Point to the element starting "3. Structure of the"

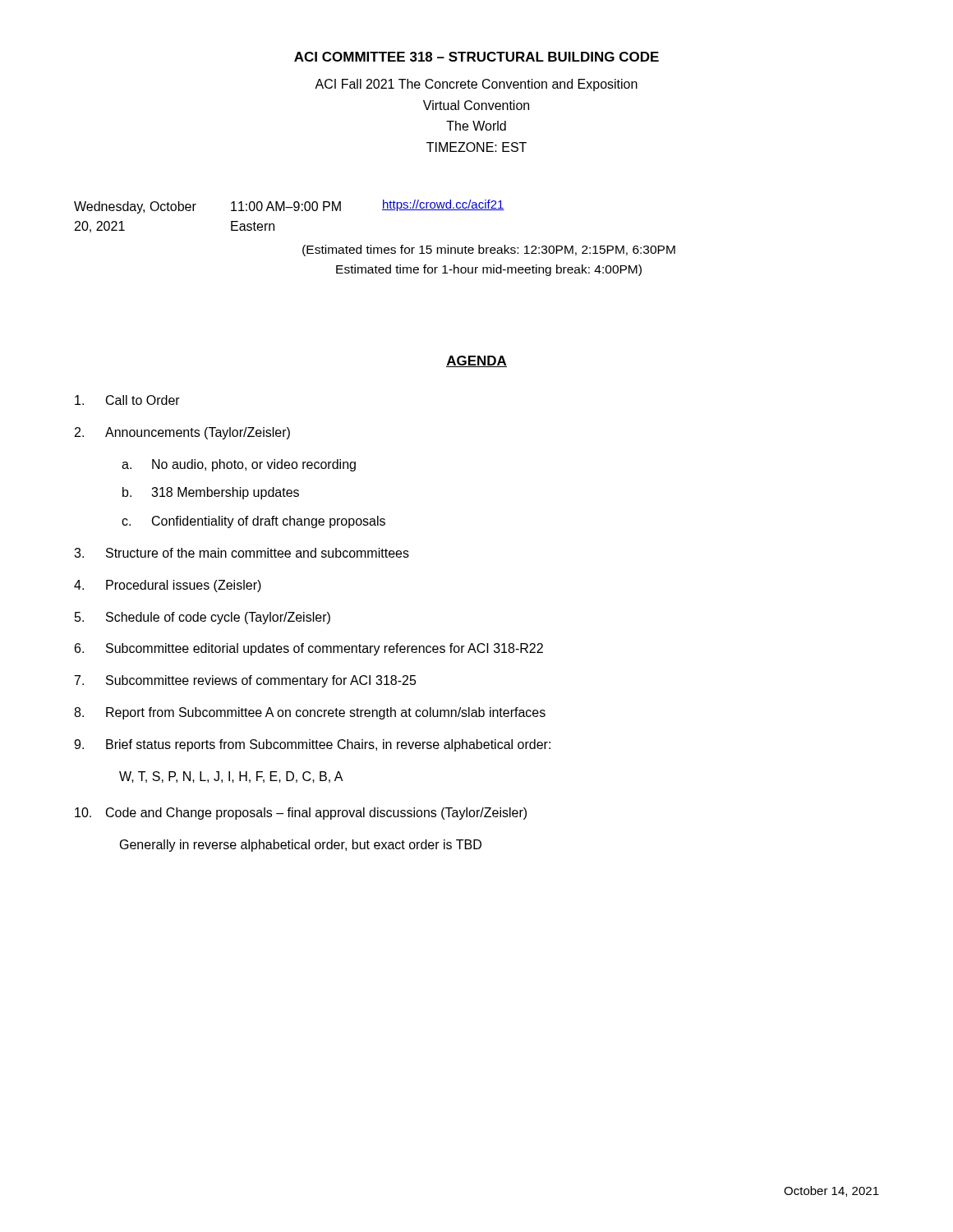pyautogui.click(x=242, y=554)
